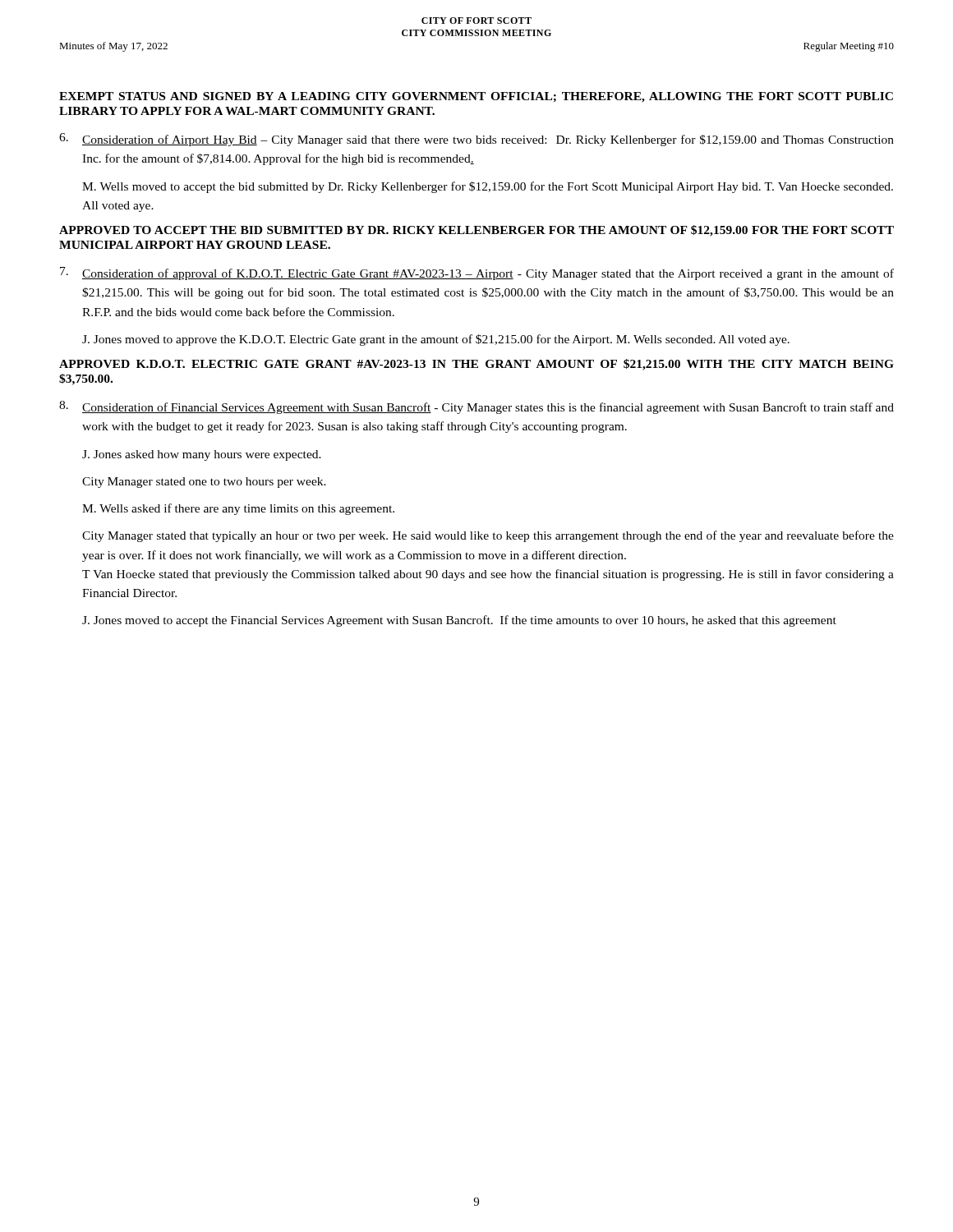The image size is (953, 1232).
Task: Find the block on this page that starts "APPROVED K.D.O.T. ELECTRIC GATE"
Action: click(x=476, y=371)
